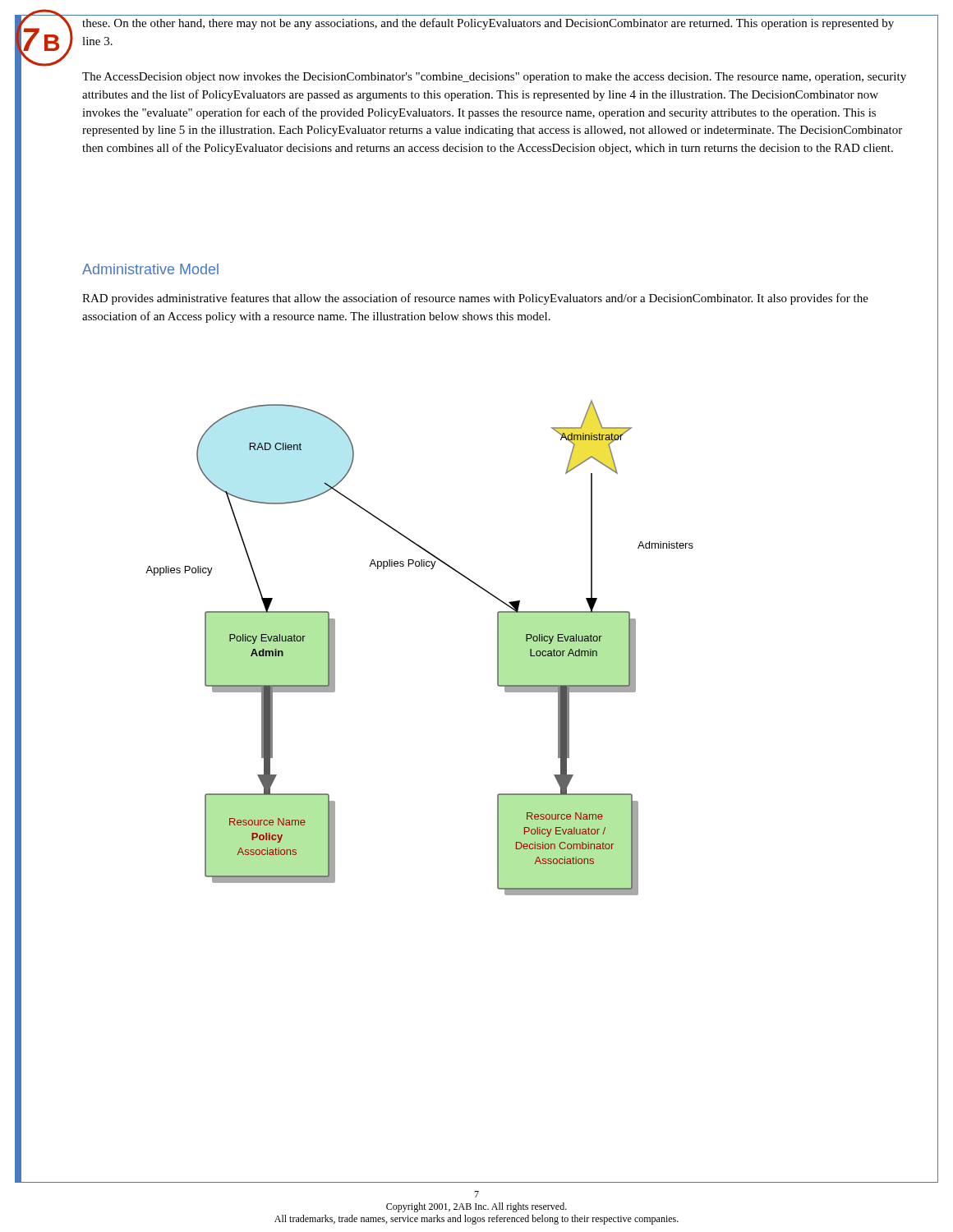Locate the block starting "RAD provides administrative features that"
Image resolution: width=953 pixels, height=1232 pixels.
(x=497, y=308)
